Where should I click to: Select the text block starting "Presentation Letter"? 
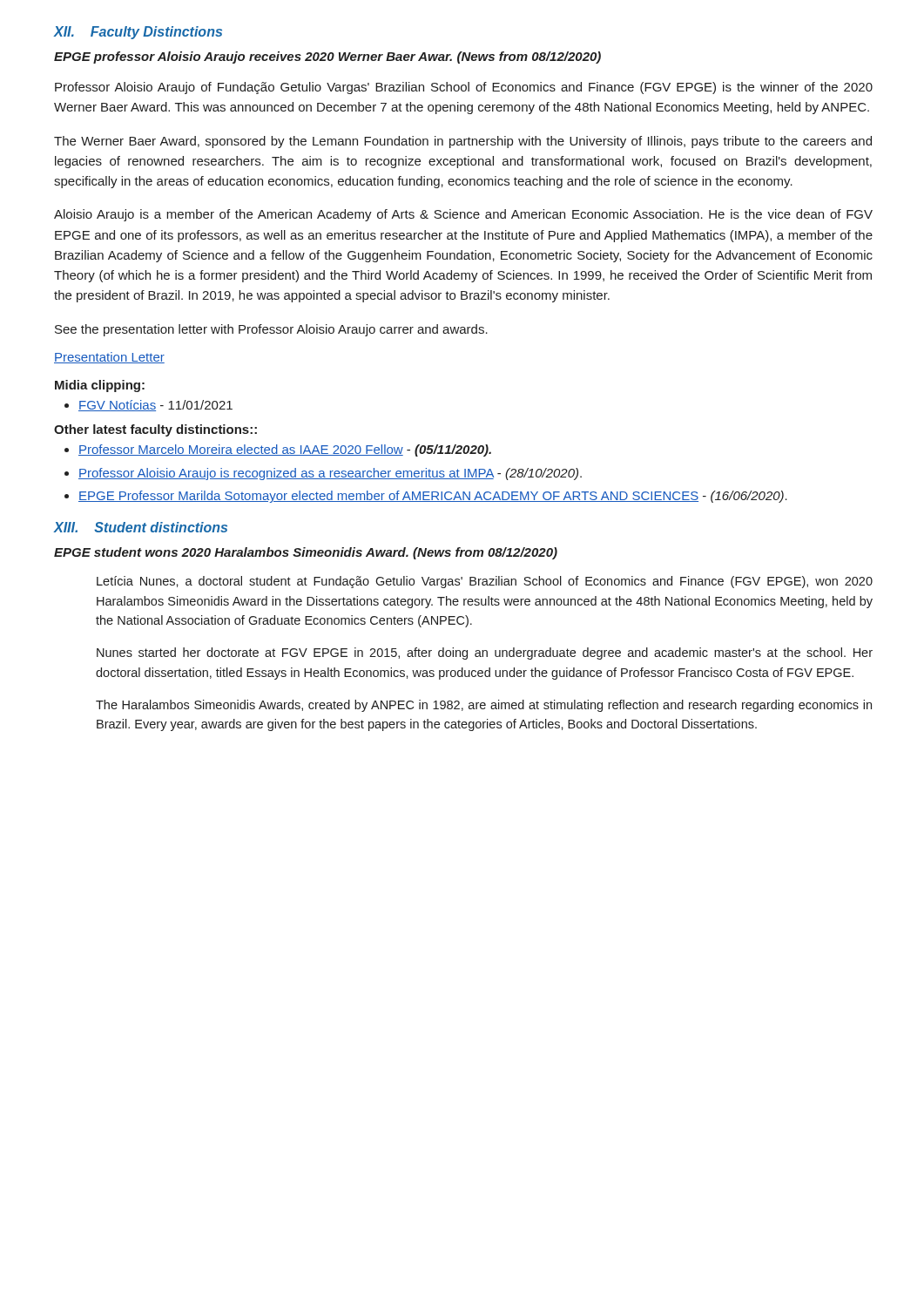[109, 358]
